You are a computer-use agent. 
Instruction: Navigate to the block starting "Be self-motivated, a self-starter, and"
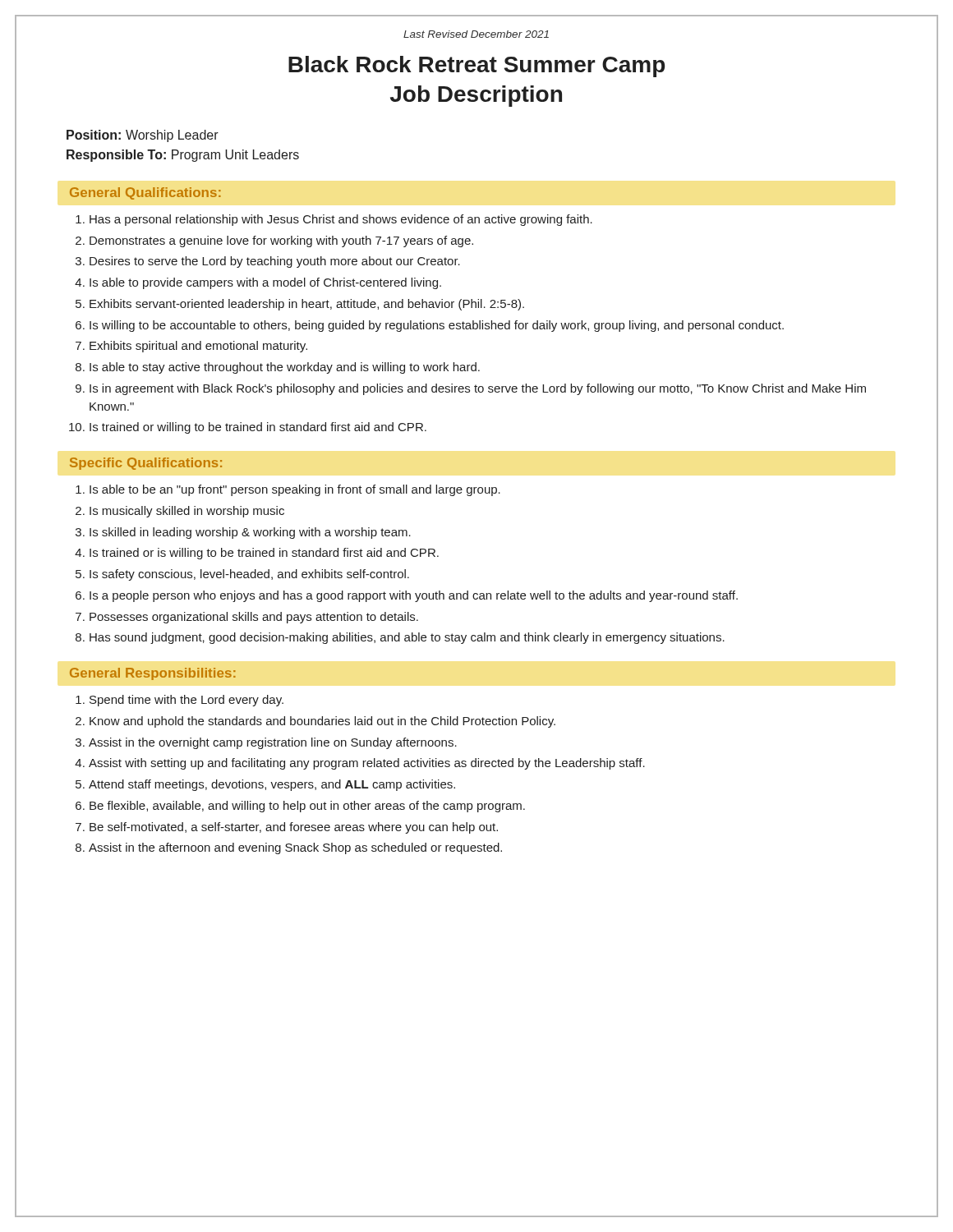(488, 827)
